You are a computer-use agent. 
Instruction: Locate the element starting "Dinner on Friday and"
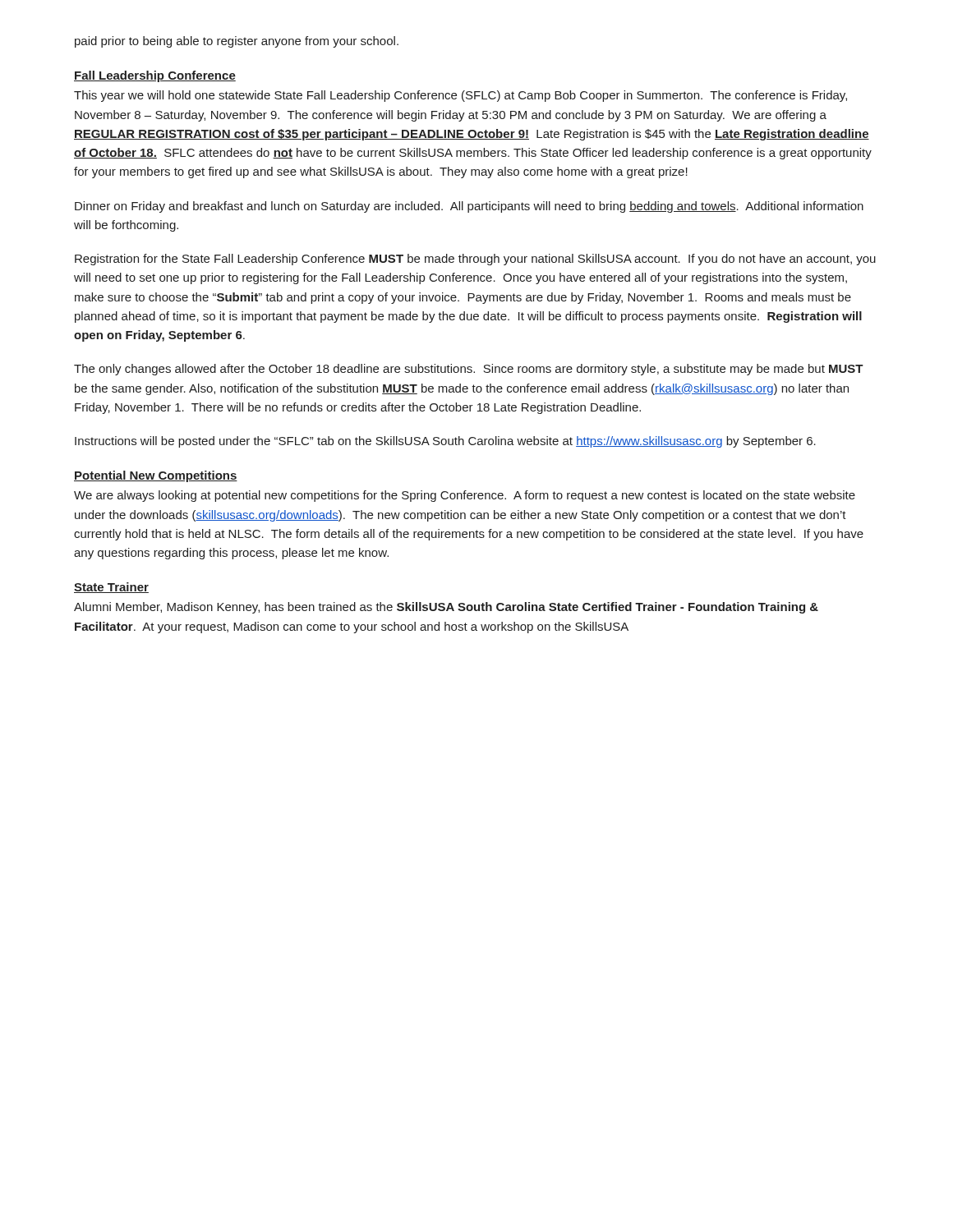tap(469, 215)
